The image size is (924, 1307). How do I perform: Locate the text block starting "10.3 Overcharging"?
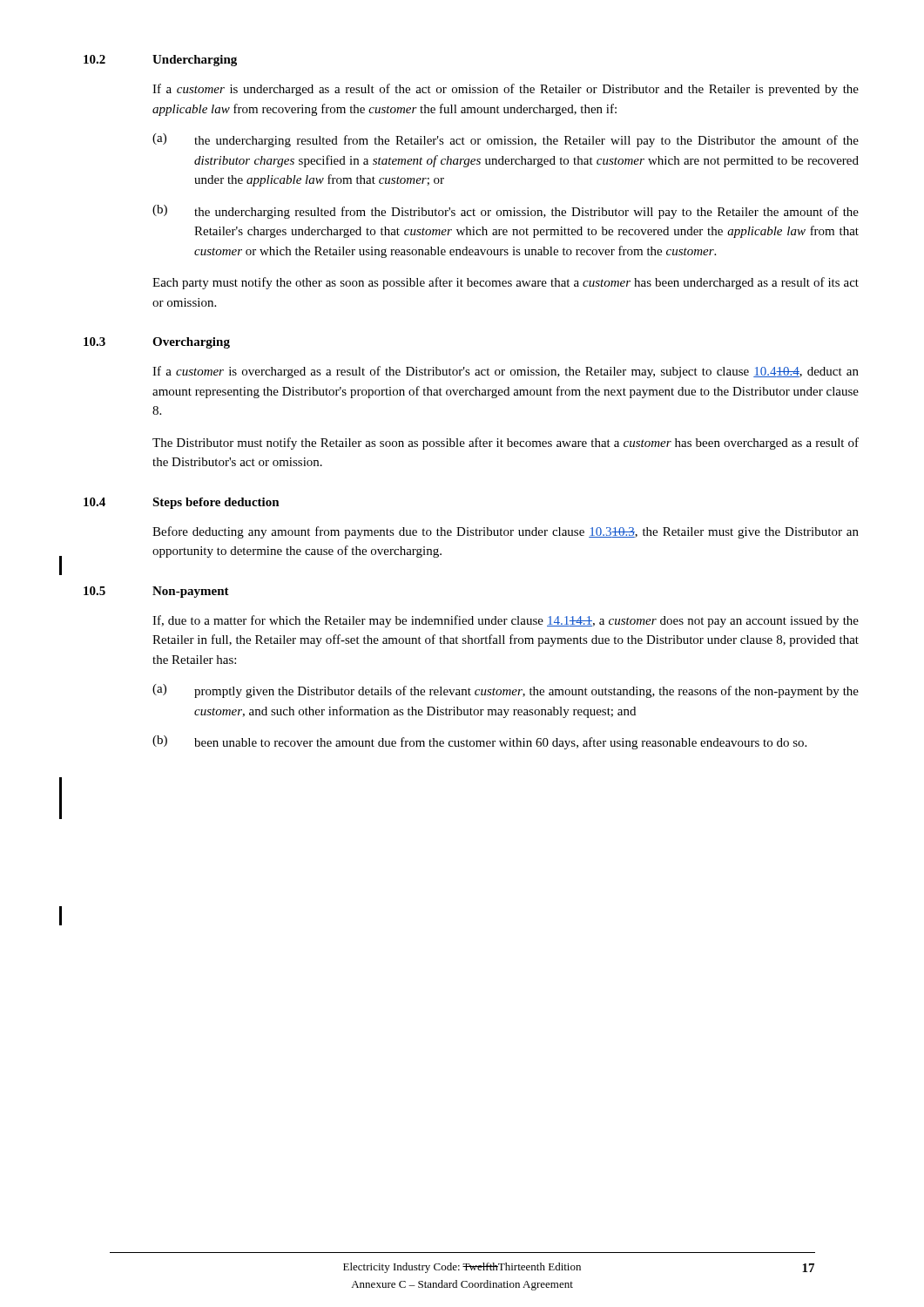156,342
